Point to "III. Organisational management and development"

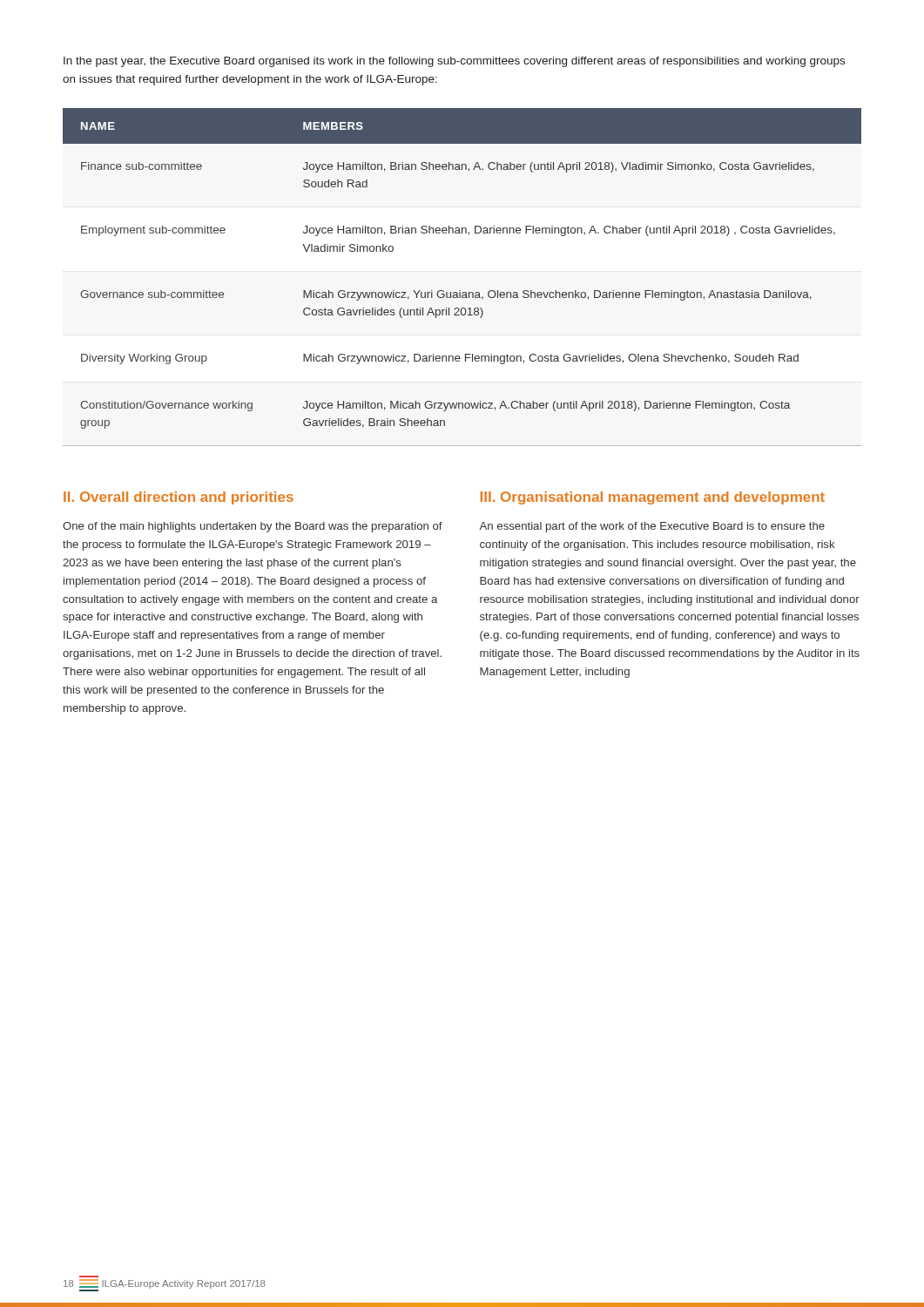[652, 497]
